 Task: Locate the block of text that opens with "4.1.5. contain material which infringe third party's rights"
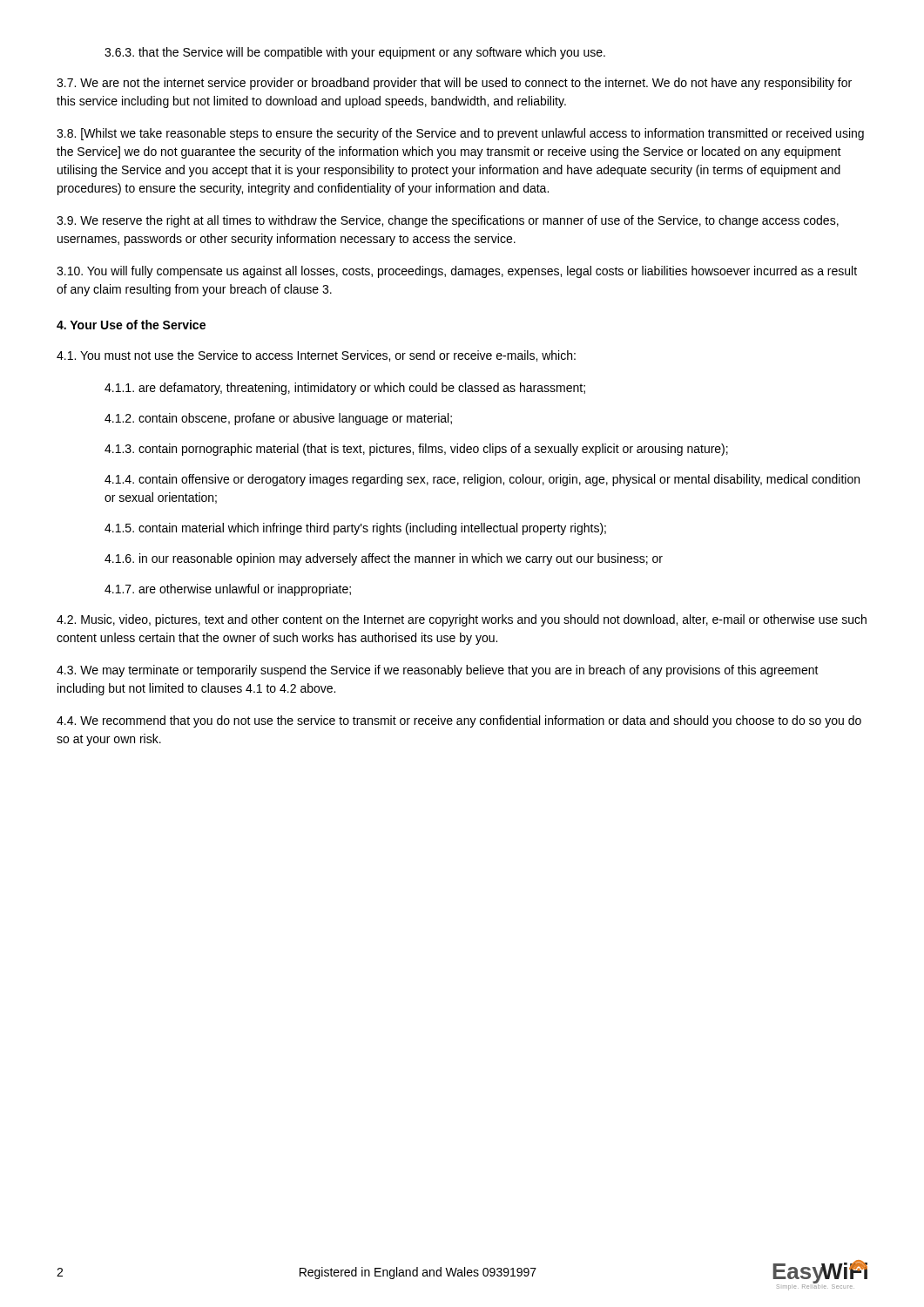tap(356, 528)
